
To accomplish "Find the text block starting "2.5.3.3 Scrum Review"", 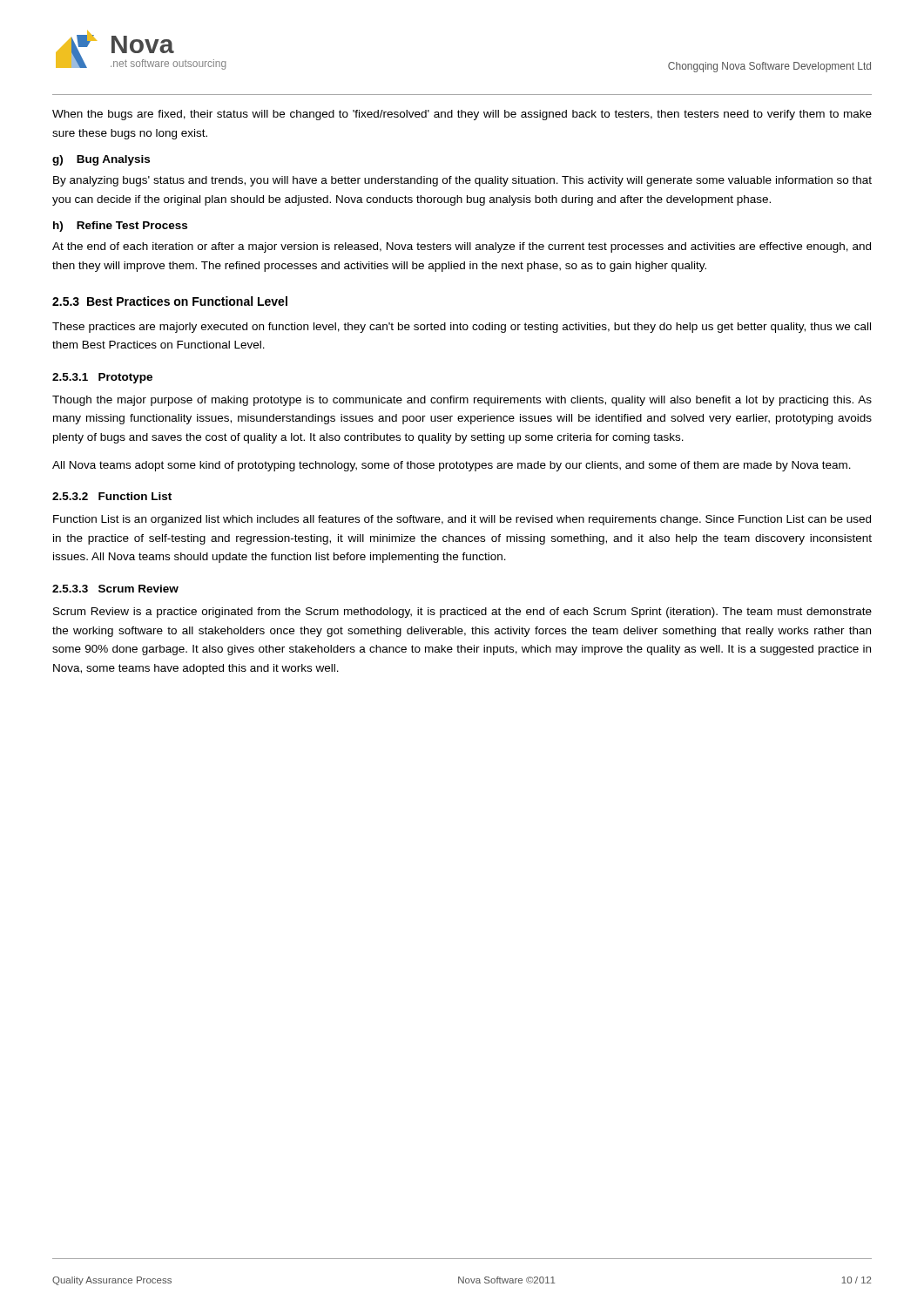I will [x=115, y=589].
